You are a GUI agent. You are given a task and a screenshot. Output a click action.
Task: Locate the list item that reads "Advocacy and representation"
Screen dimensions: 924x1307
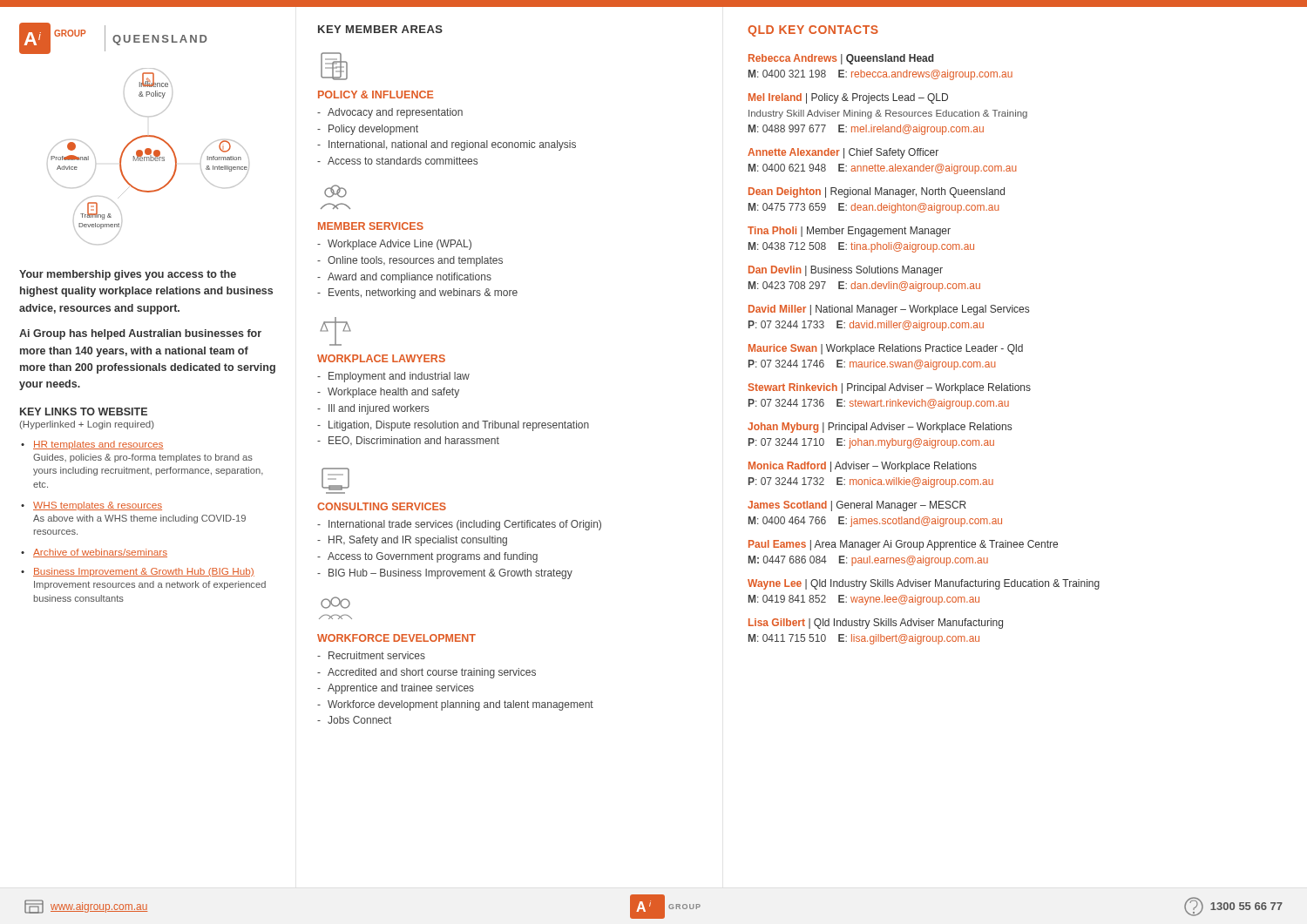[x=390, y=113]
